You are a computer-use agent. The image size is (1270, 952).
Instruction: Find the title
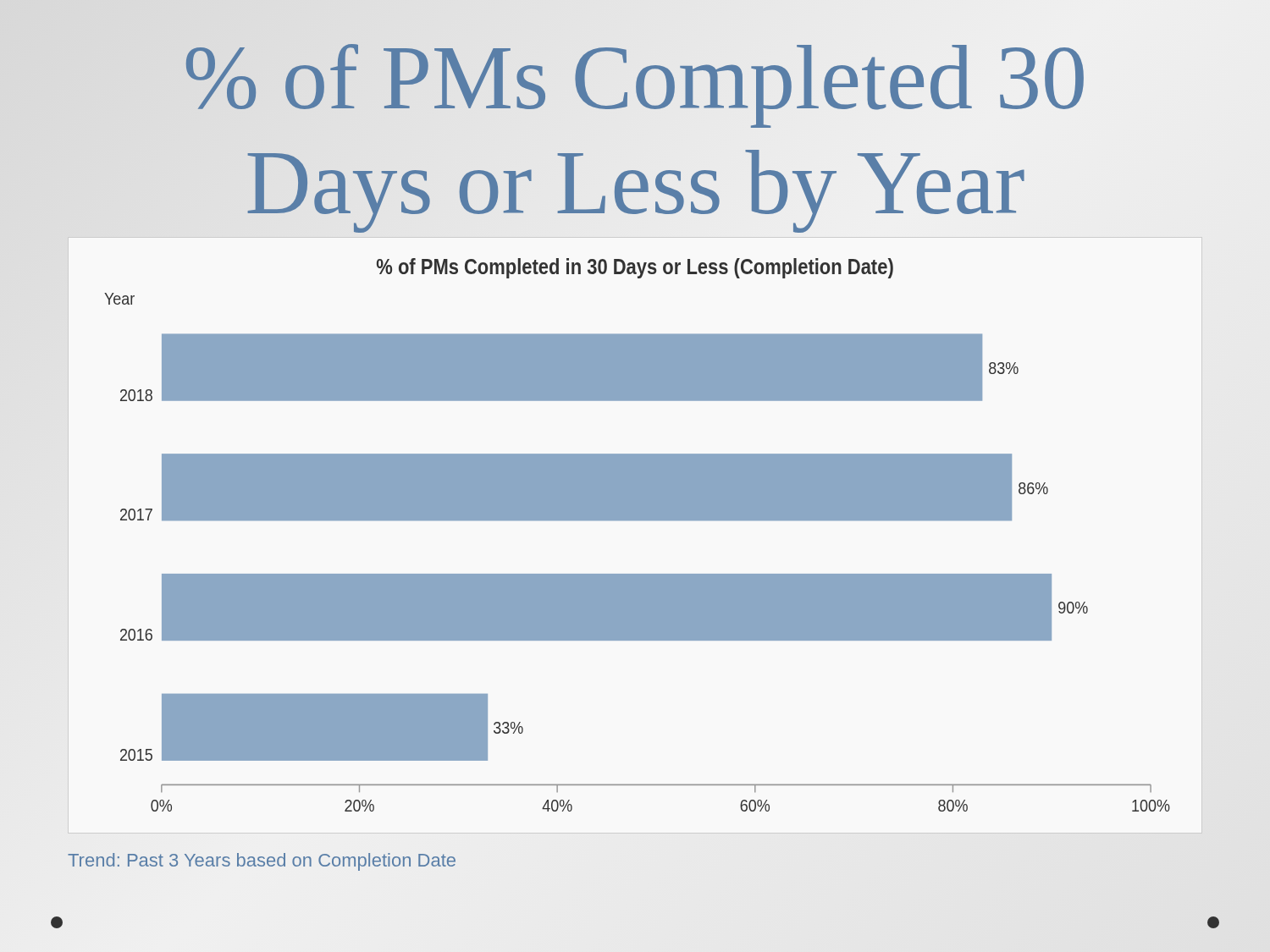point(635,130)
